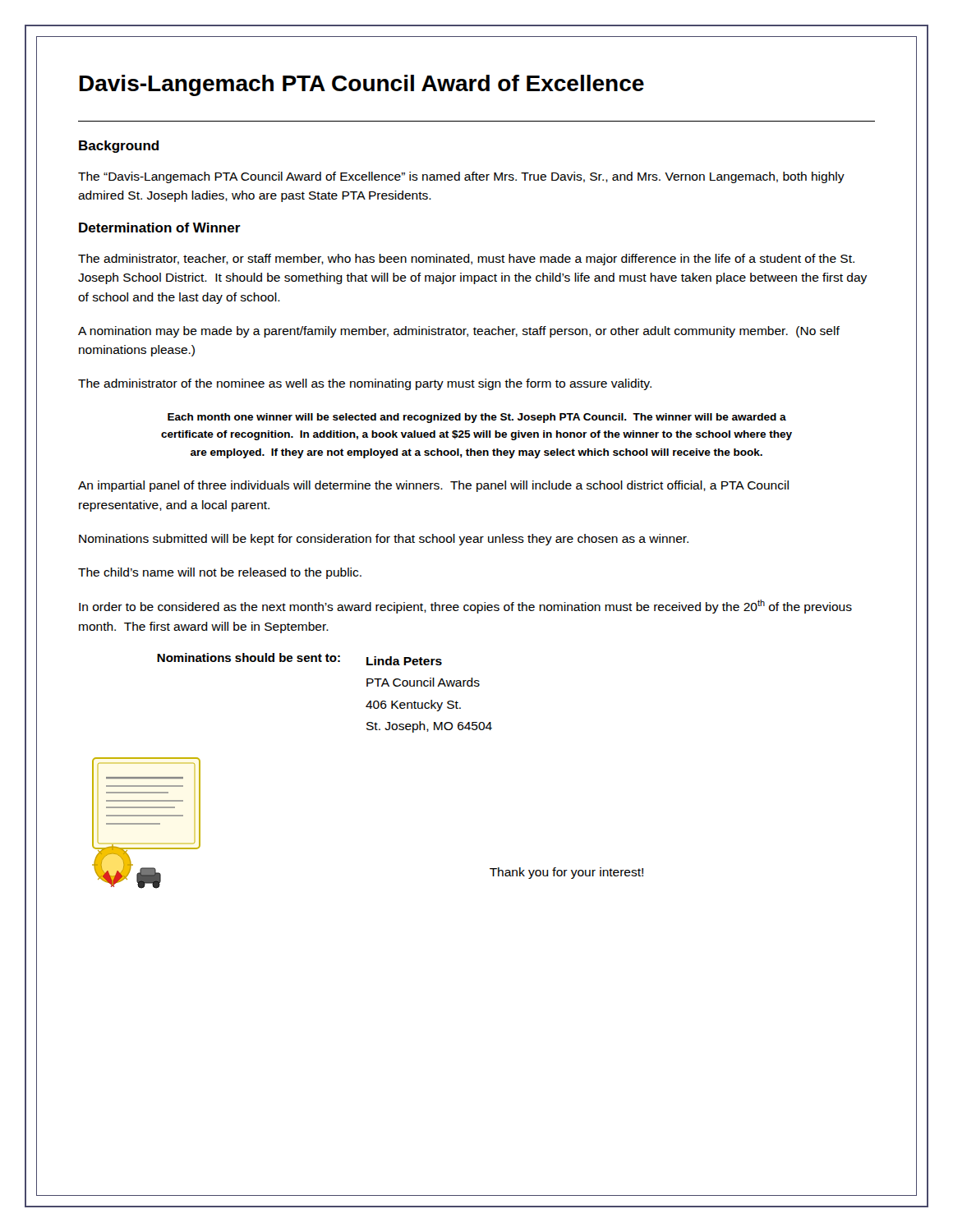Find the text block that reads "An impartial panel of three"
Image resolution: width=953 pixels, height=1232 pixels.
click(x=476, y=495)
